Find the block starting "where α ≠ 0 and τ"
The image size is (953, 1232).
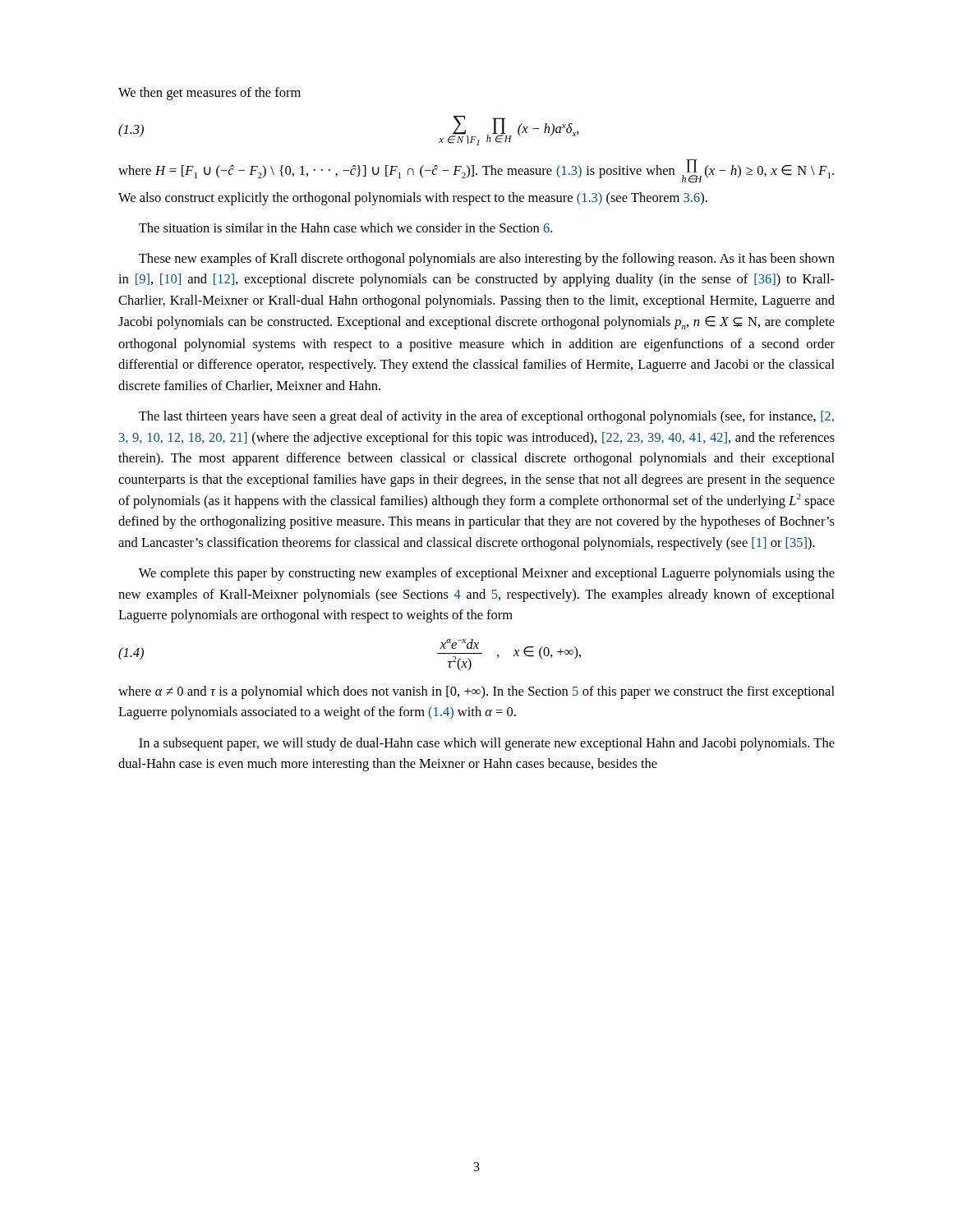coord(476,728)
